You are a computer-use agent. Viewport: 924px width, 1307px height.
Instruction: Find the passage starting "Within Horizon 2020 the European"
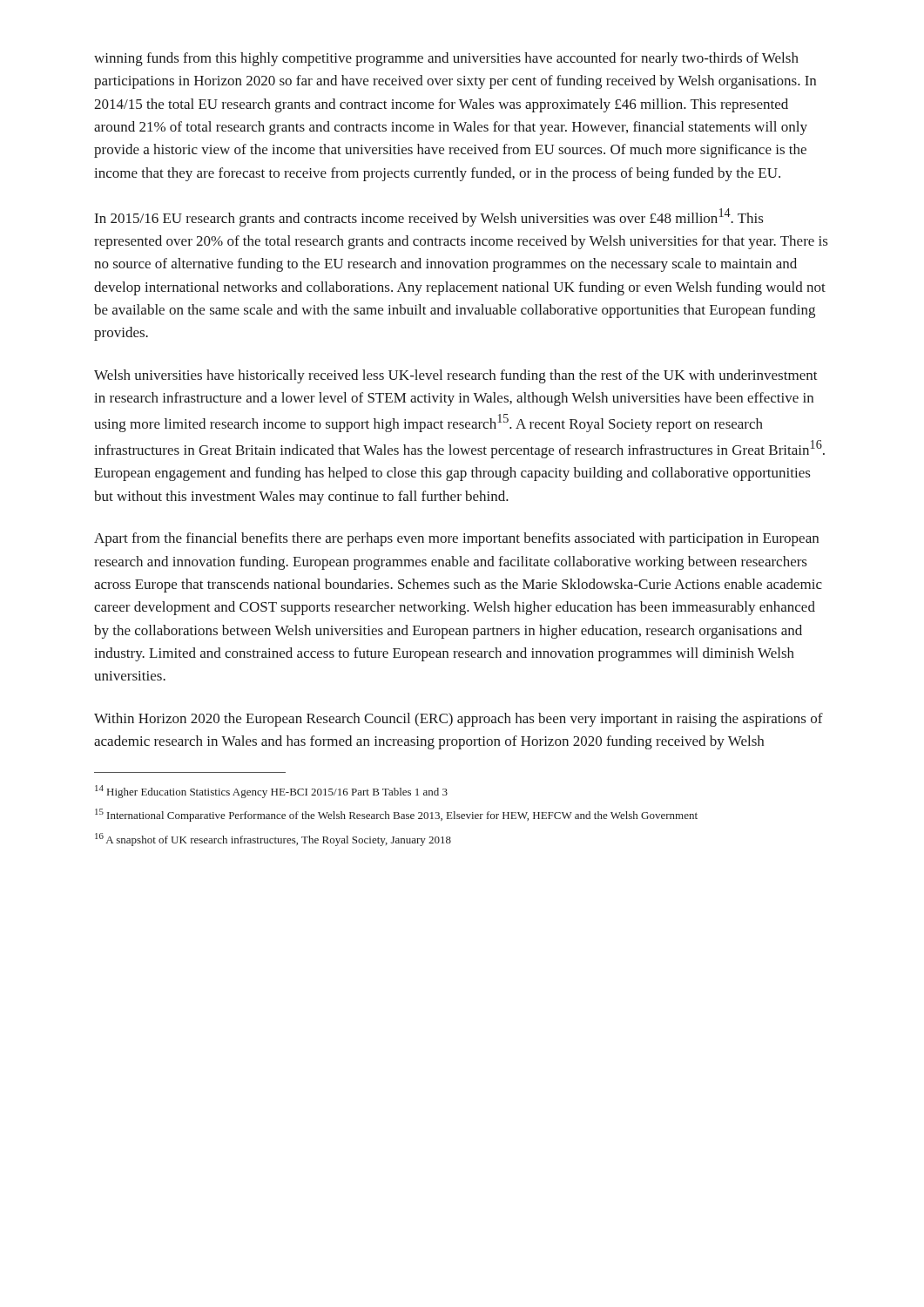click(x=458, y=730)
